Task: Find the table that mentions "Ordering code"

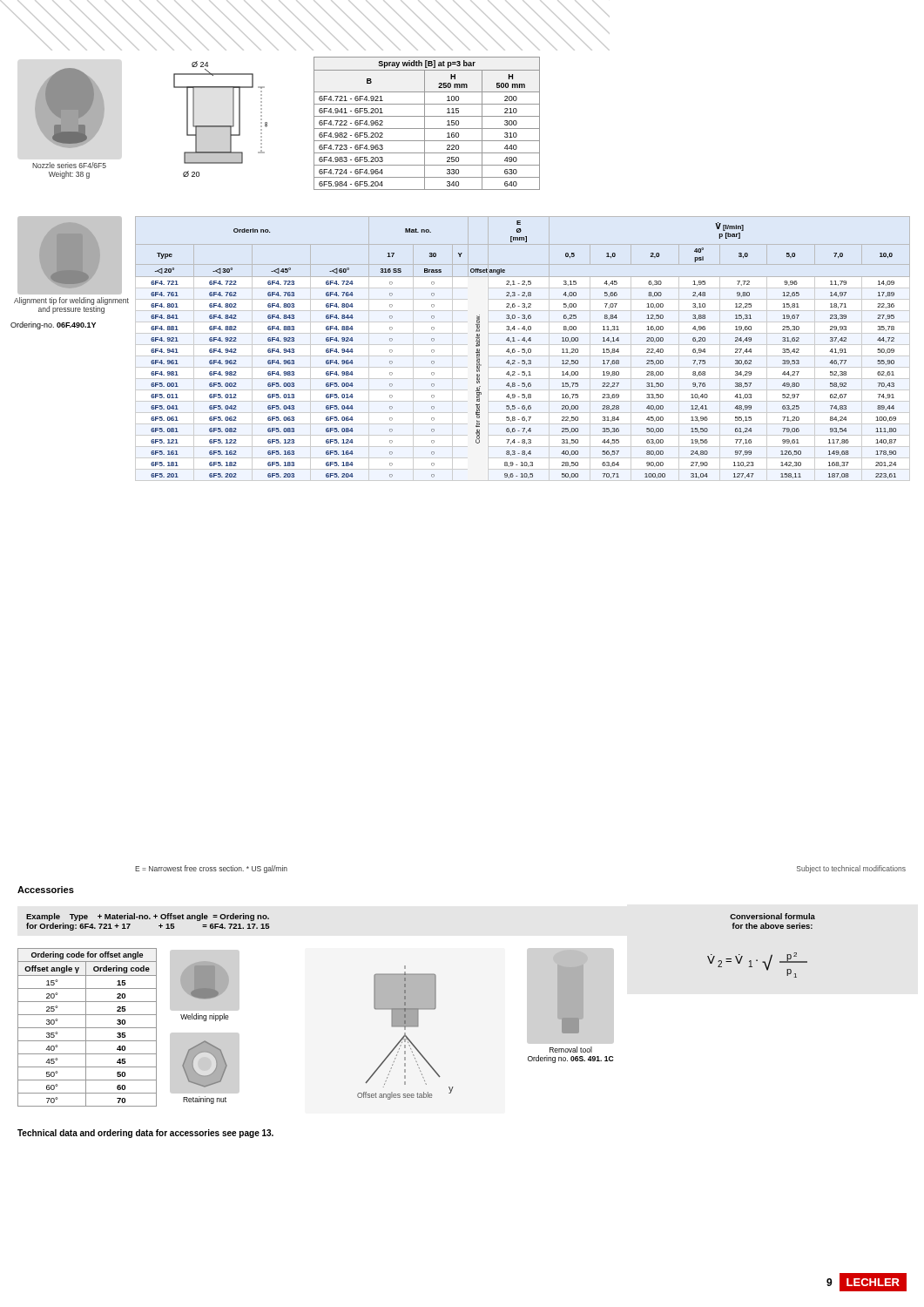Action: pyautogui.click(x=87, y=1027)
